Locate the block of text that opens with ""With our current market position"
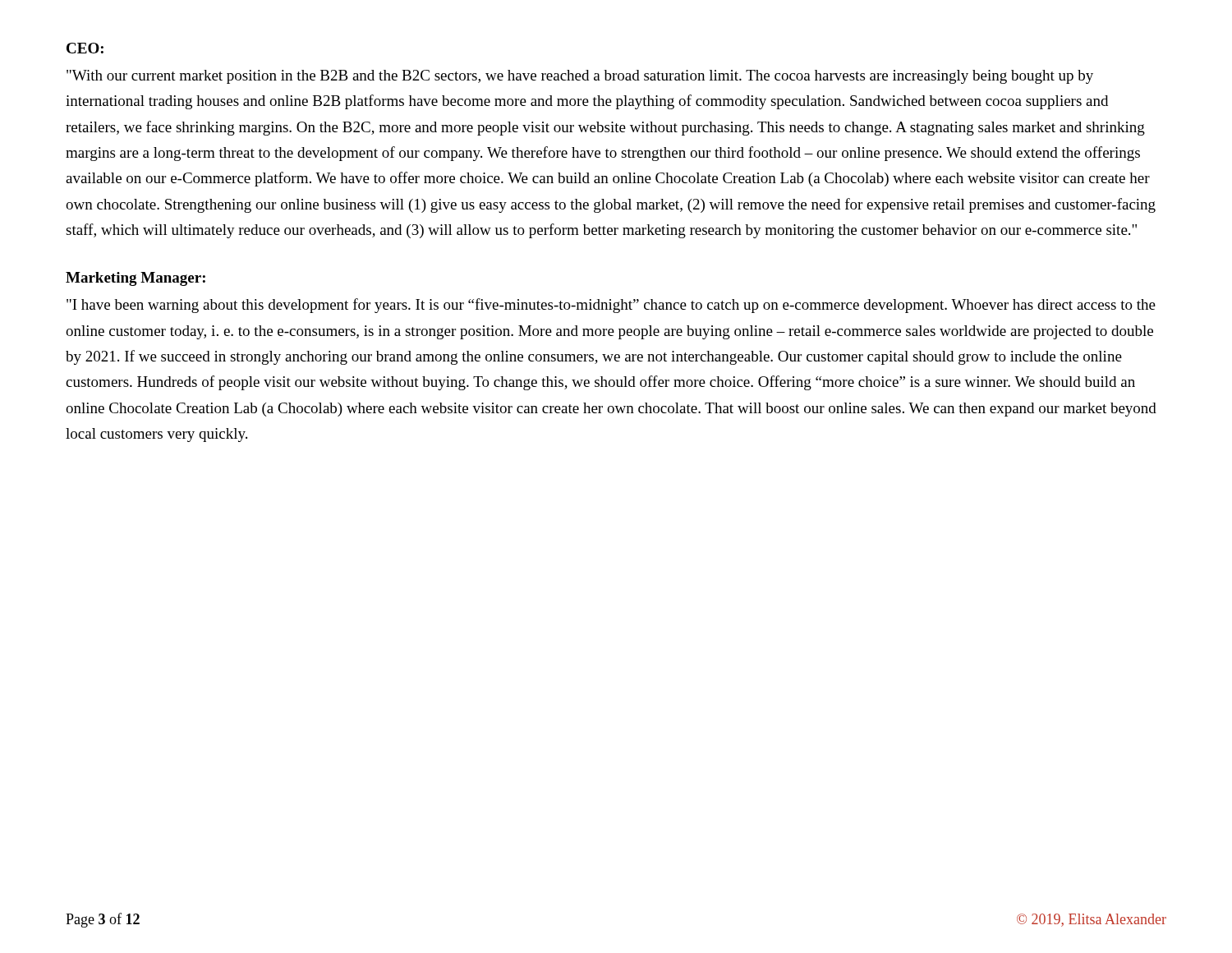 (611, 152)
